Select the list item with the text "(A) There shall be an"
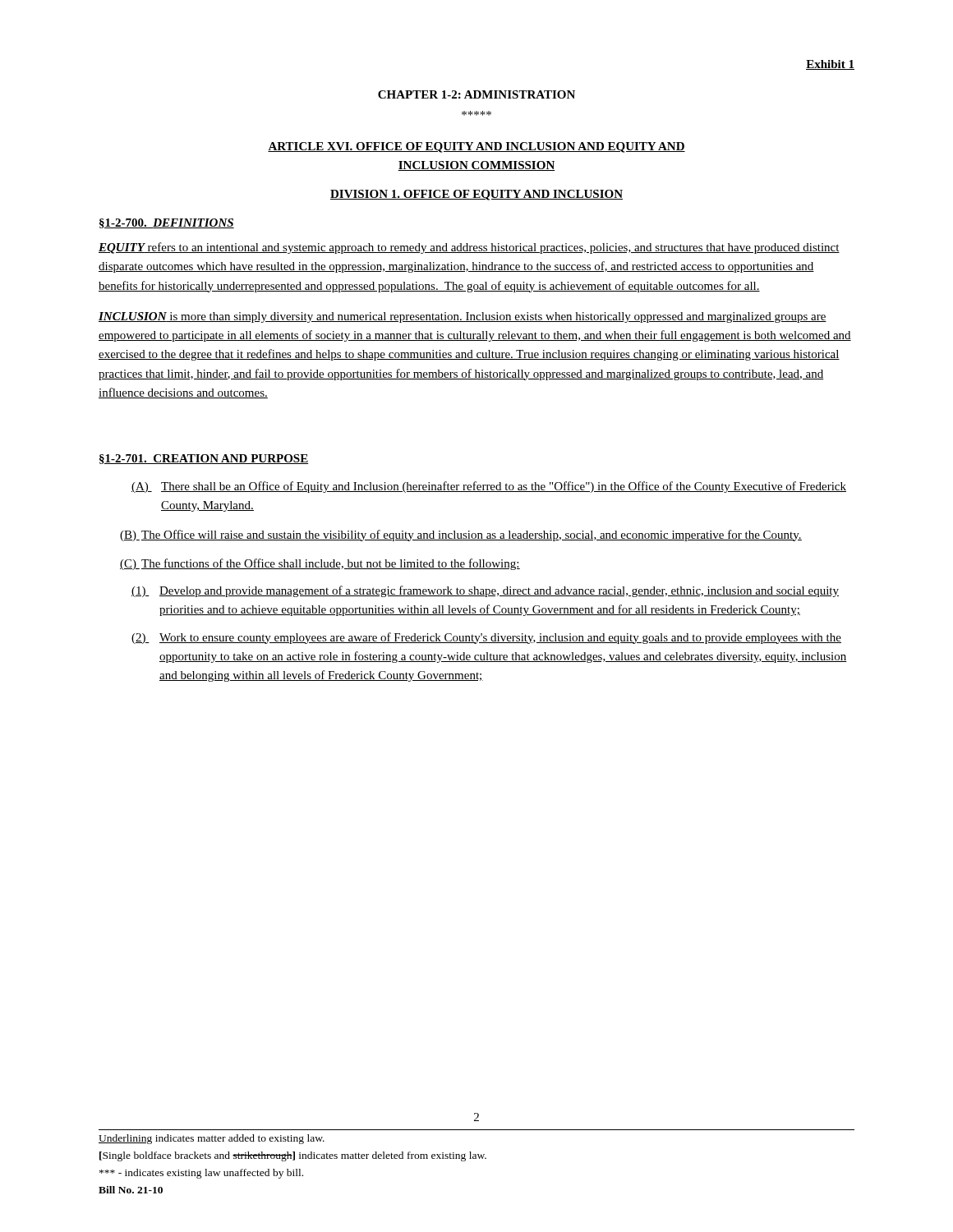 pos(493,496)
